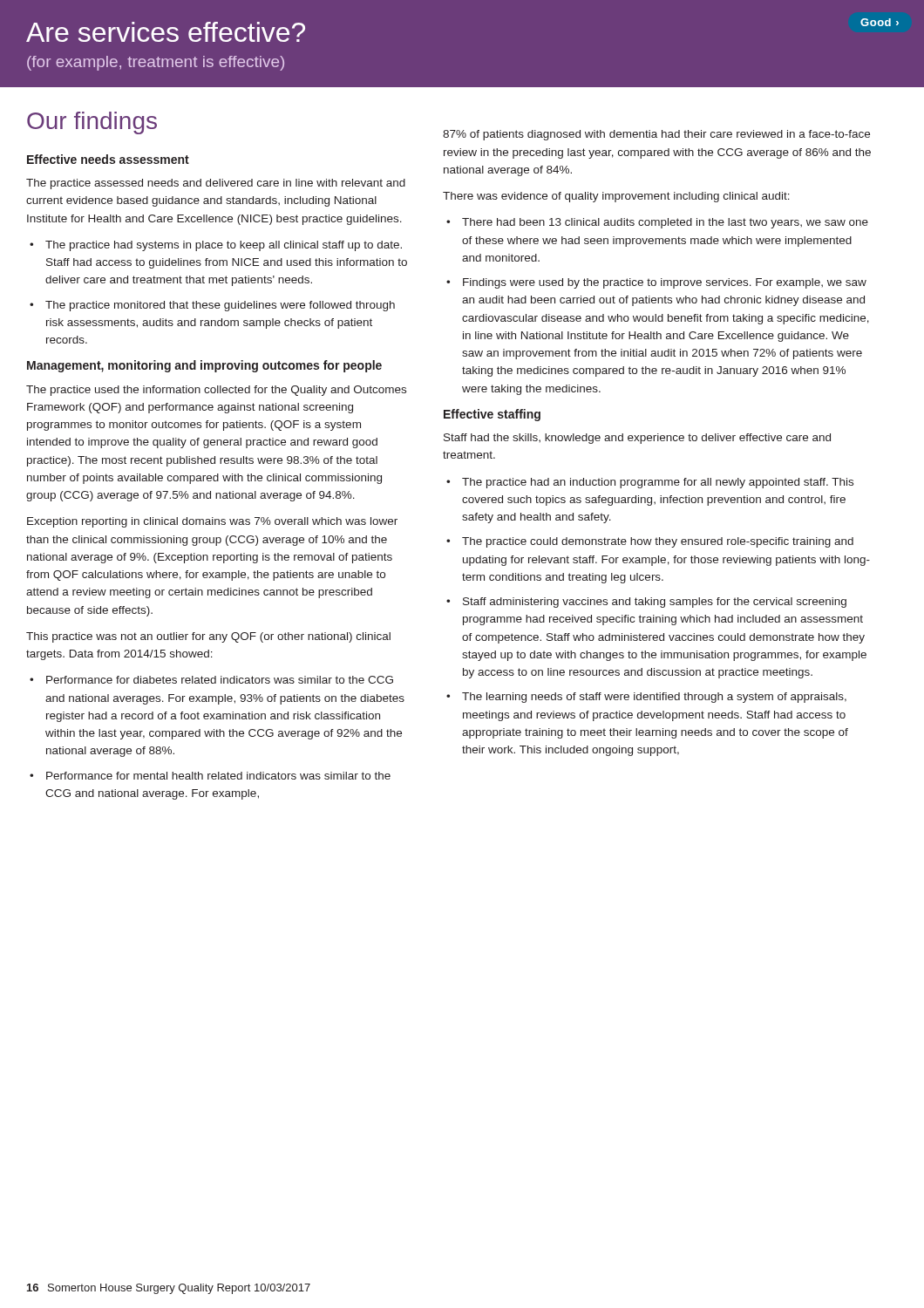The height and width of the screenshot is (1308, 924).
Task: Locate the text block that says "There was evidence of"
Action: [616, 196]
